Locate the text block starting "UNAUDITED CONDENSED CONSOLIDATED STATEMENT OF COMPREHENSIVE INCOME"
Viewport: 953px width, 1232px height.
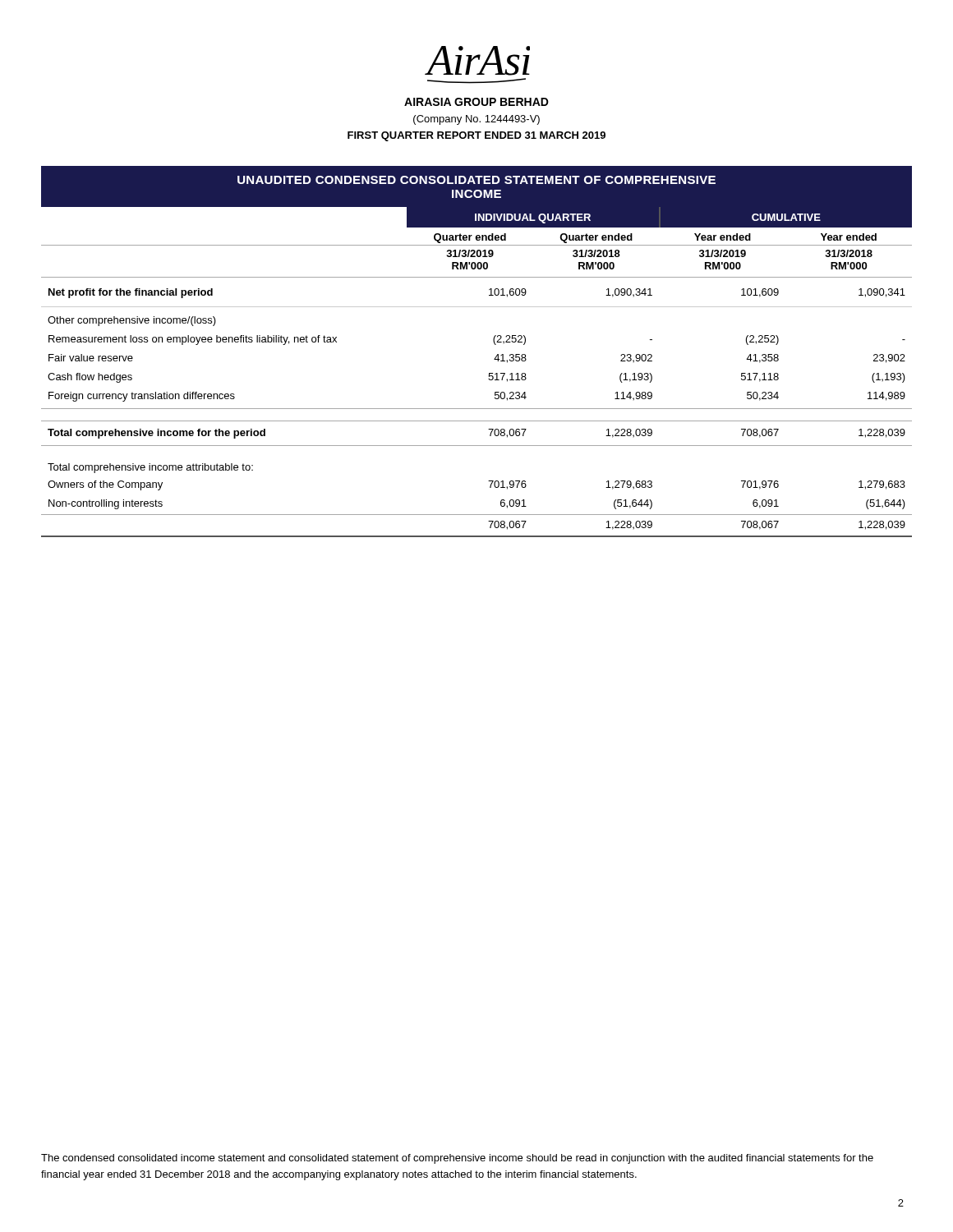coord(476,188)
